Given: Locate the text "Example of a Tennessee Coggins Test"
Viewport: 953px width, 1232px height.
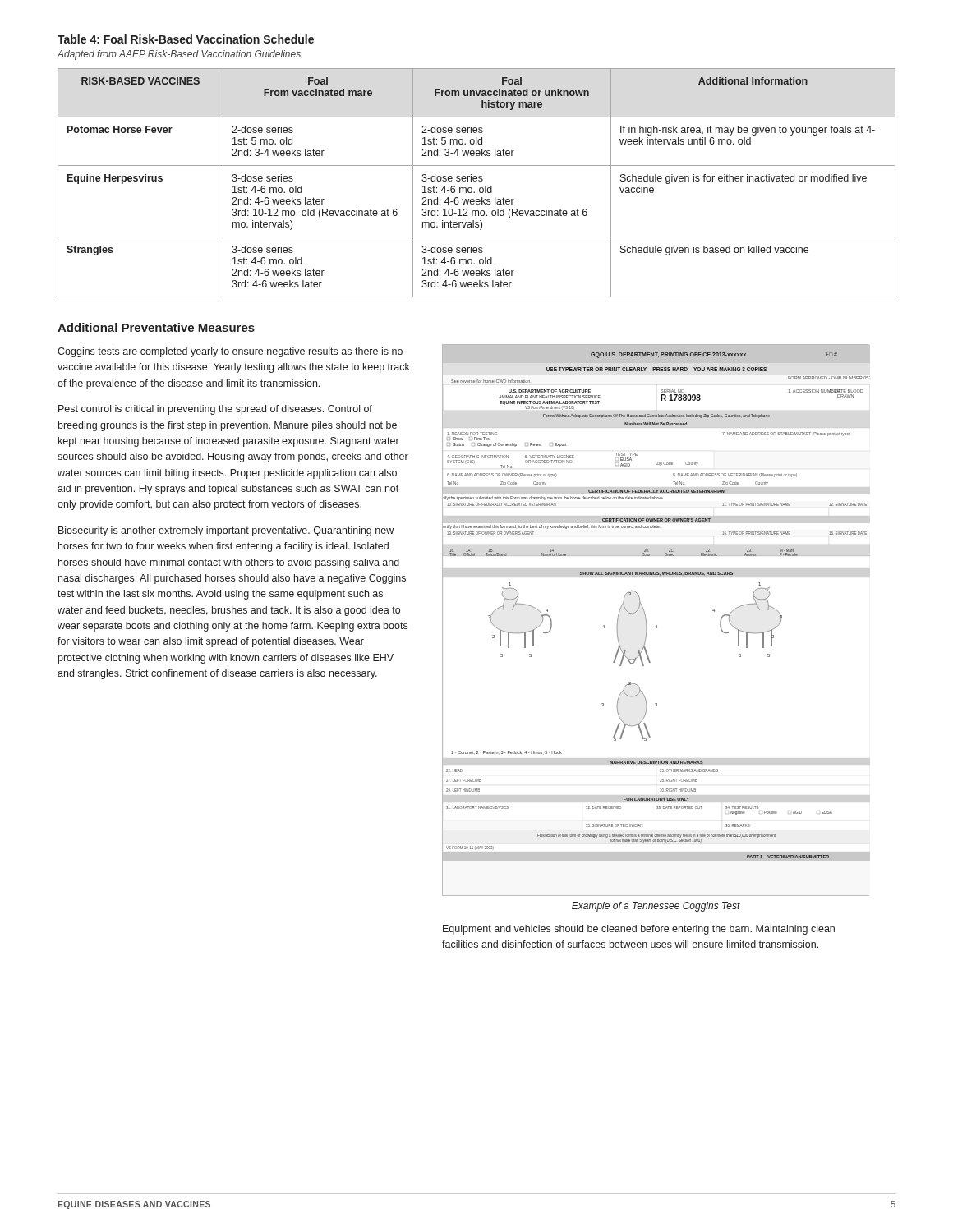Looking at the screenshot, I should coord(656,906).
